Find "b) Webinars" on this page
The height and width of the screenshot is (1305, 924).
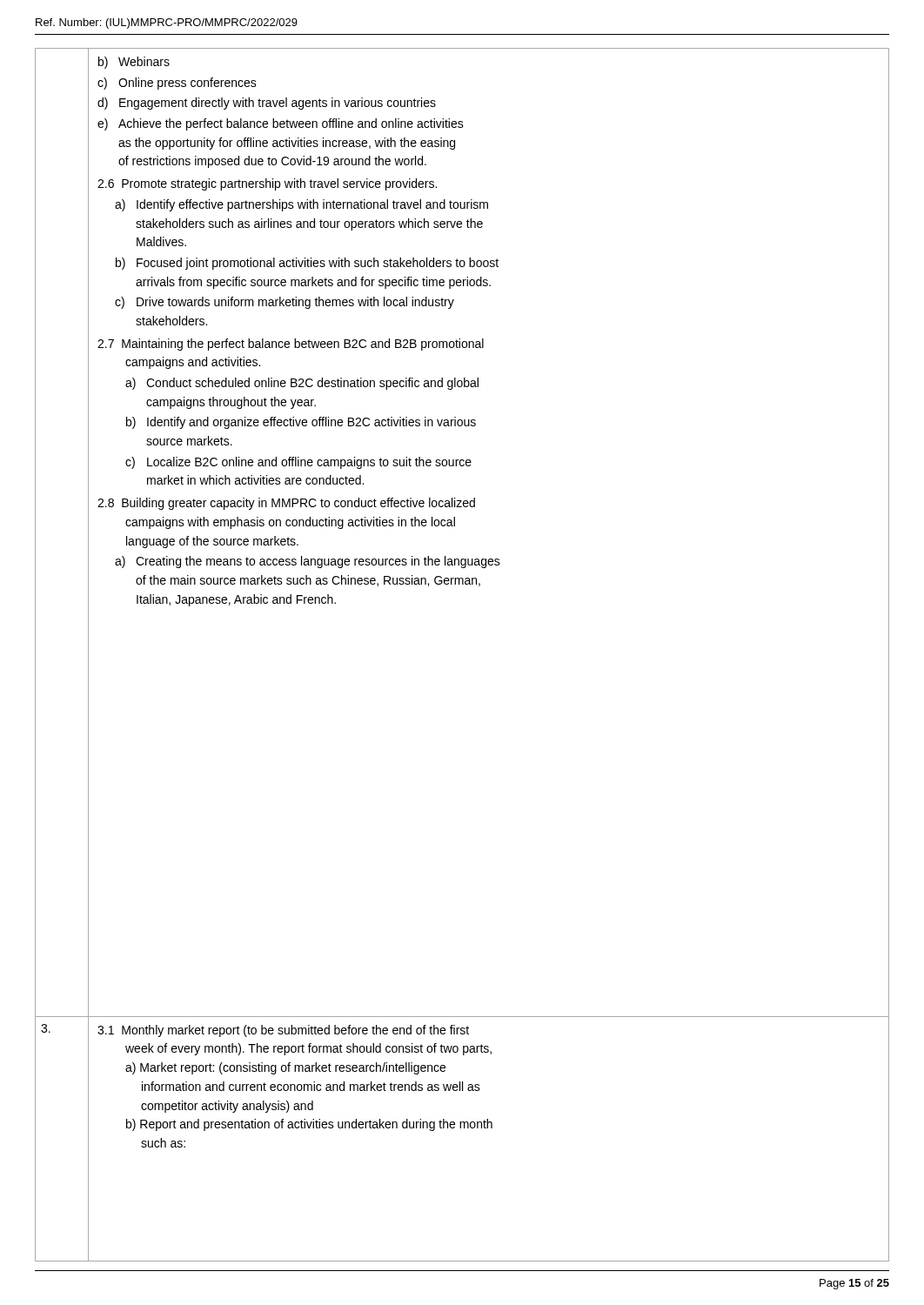(134, 63)
